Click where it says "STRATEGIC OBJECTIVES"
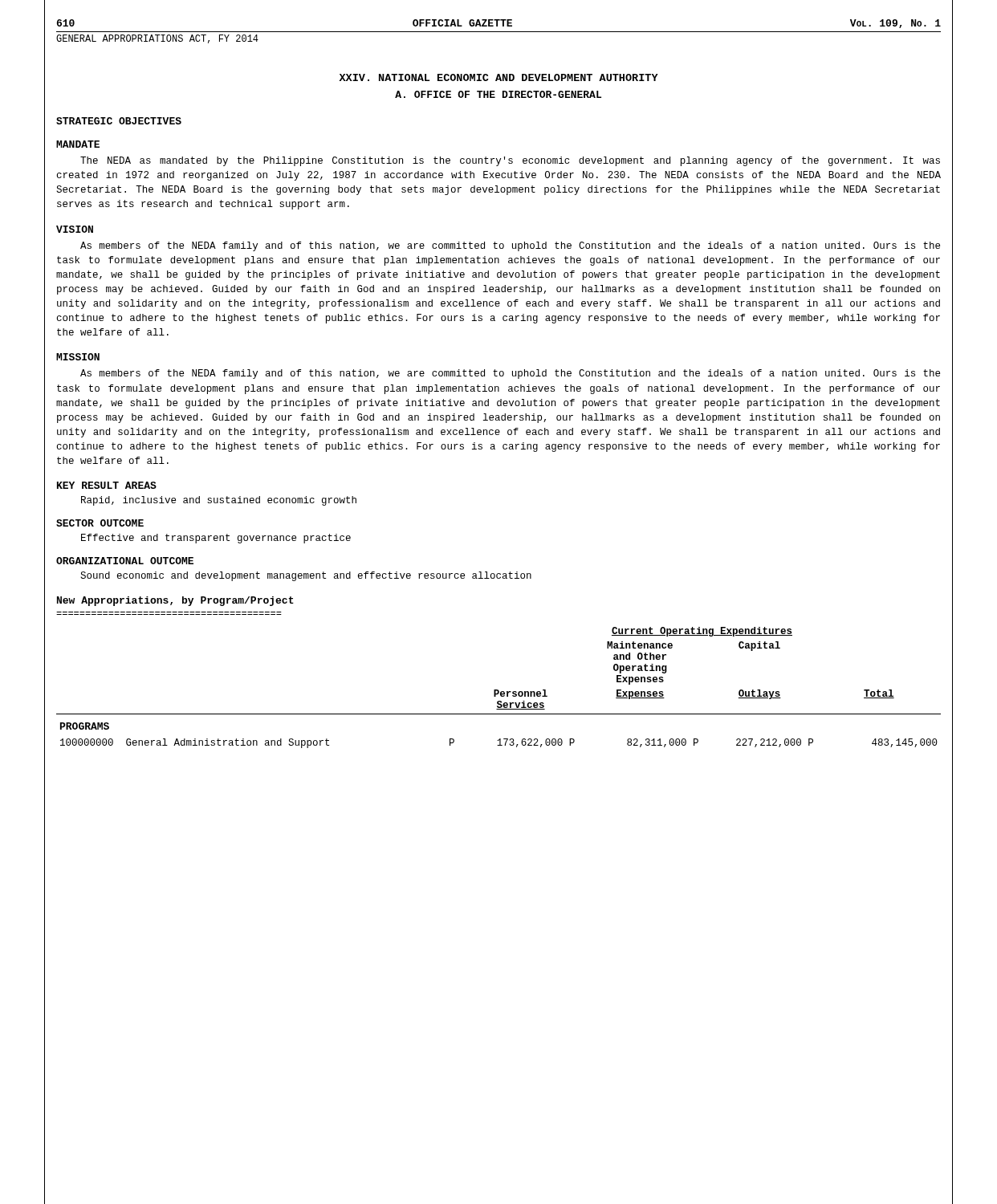The width and height of the screenshot is (997, 1204). pyautogui.click(x=119, y=122)
